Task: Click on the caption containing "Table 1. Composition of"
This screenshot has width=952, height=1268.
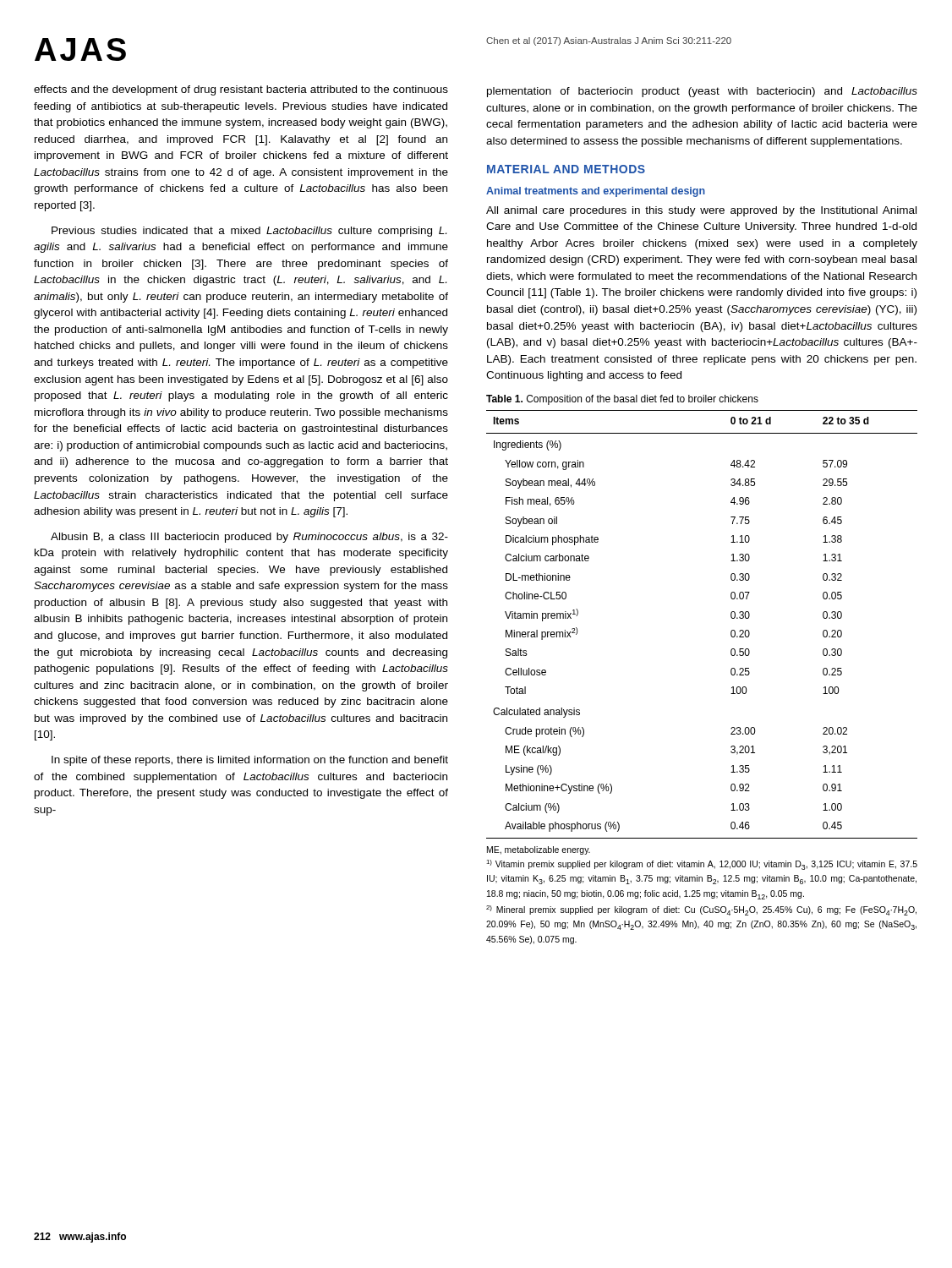Action: (x=622, y=399)
